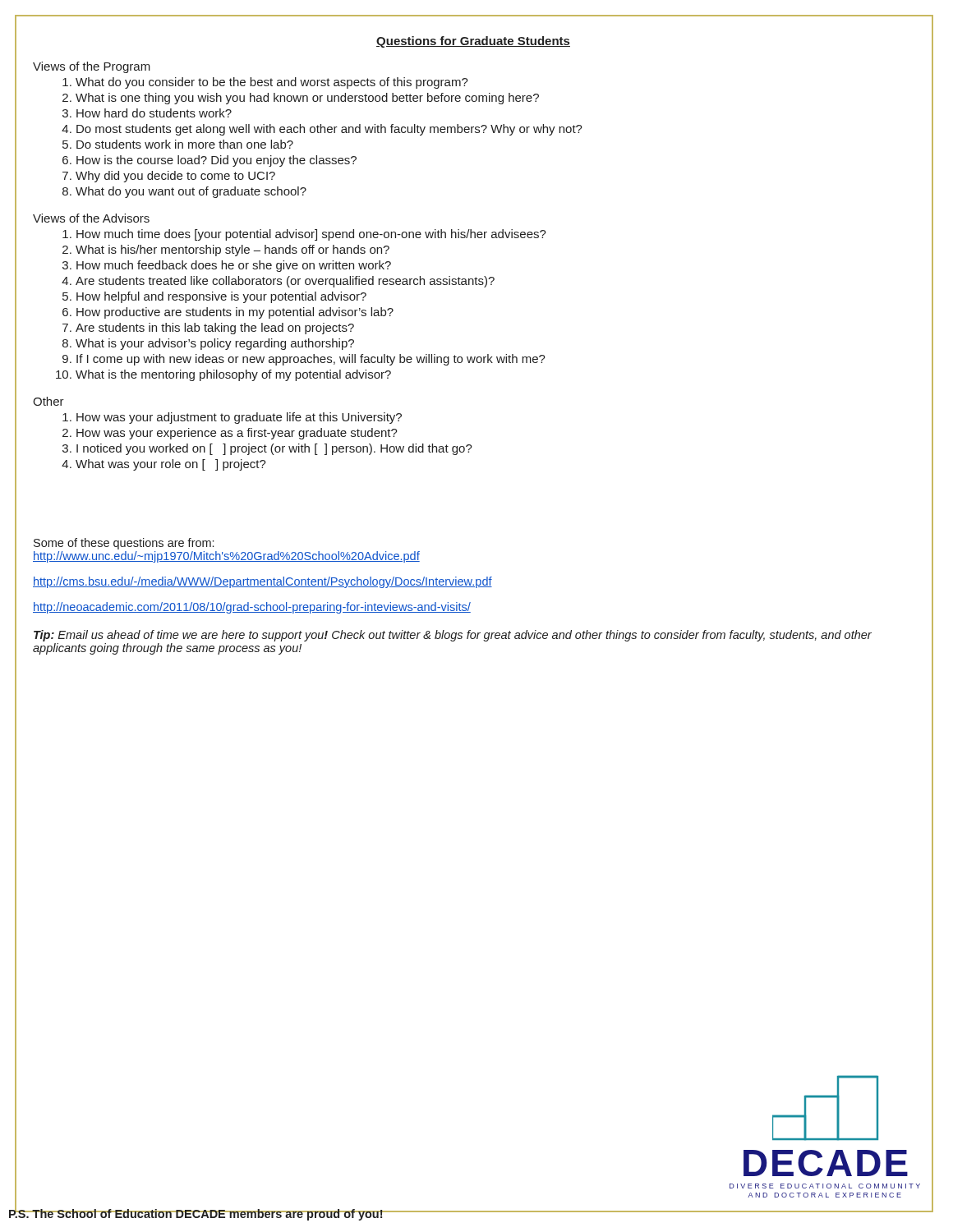953x1232 pixels.
Task: Locate the text block starting "What do you consider to be"
Action: pos(473,136)
